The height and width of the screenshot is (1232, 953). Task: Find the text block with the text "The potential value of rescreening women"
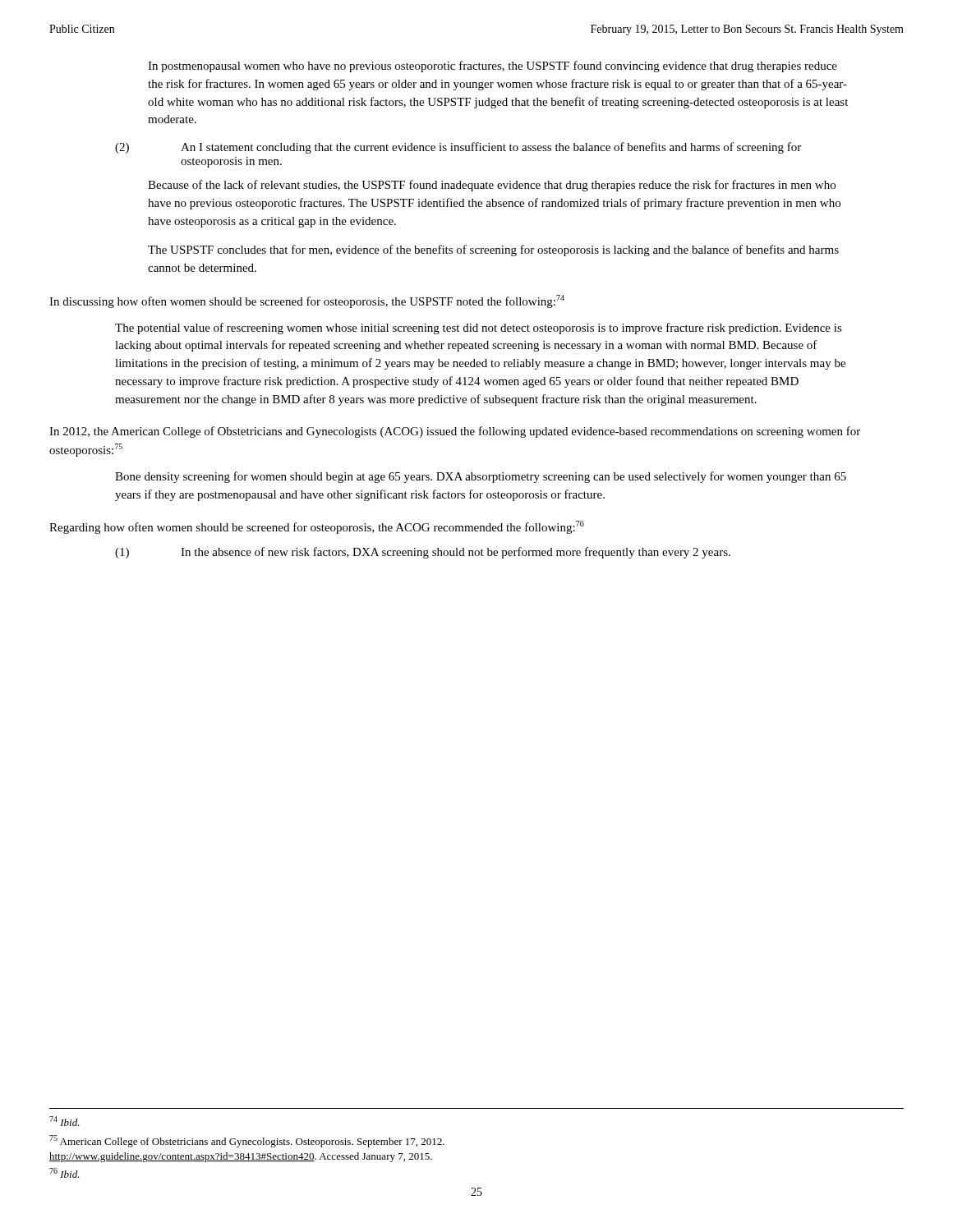tap(485, 364)
